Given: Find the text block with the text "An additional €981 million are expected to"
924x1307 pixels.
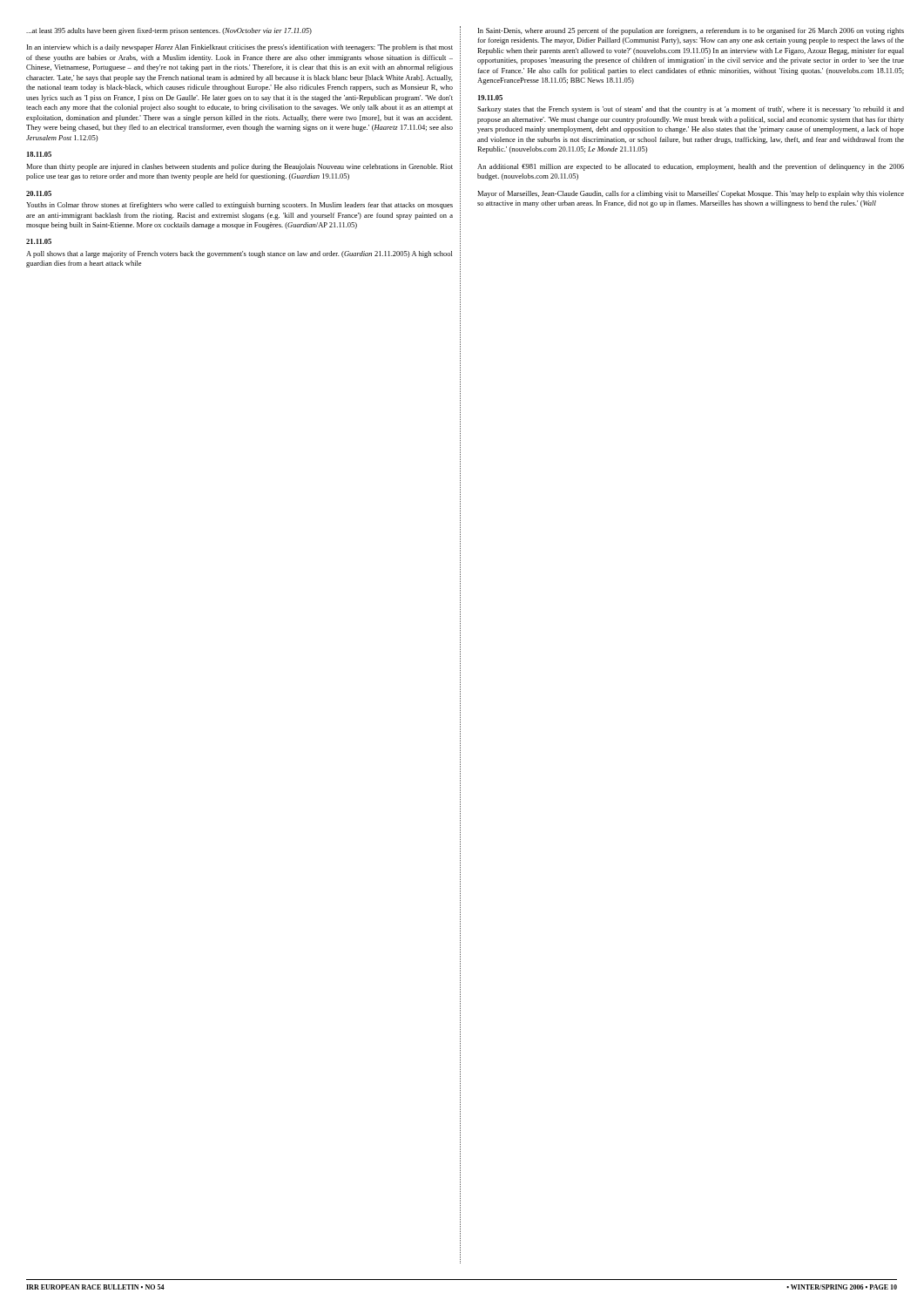Looking at the screenshot, I should (691, 172).
